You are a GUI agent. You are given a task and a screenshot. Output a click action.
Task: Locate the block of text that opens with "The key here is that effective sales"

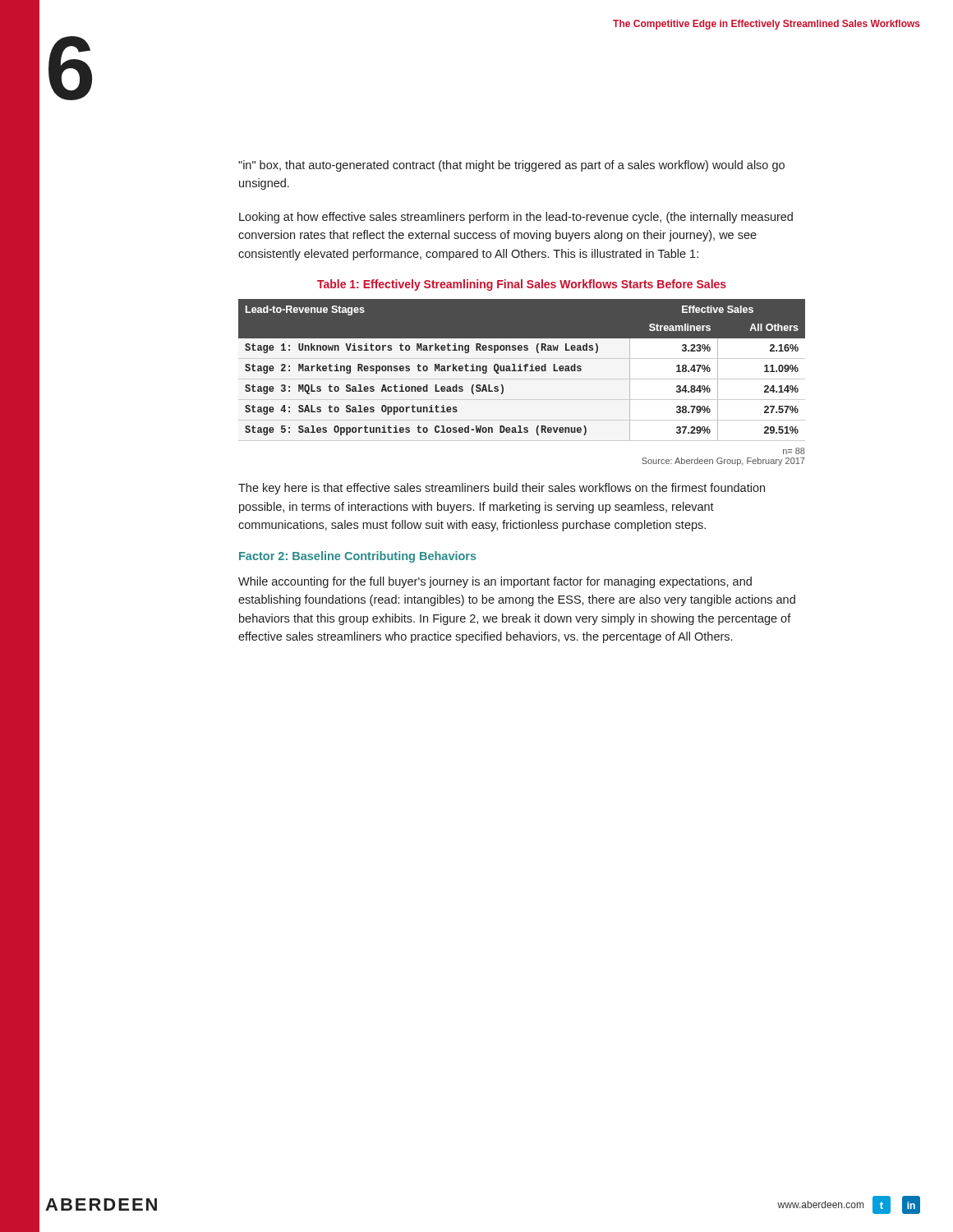click(522, 507)
